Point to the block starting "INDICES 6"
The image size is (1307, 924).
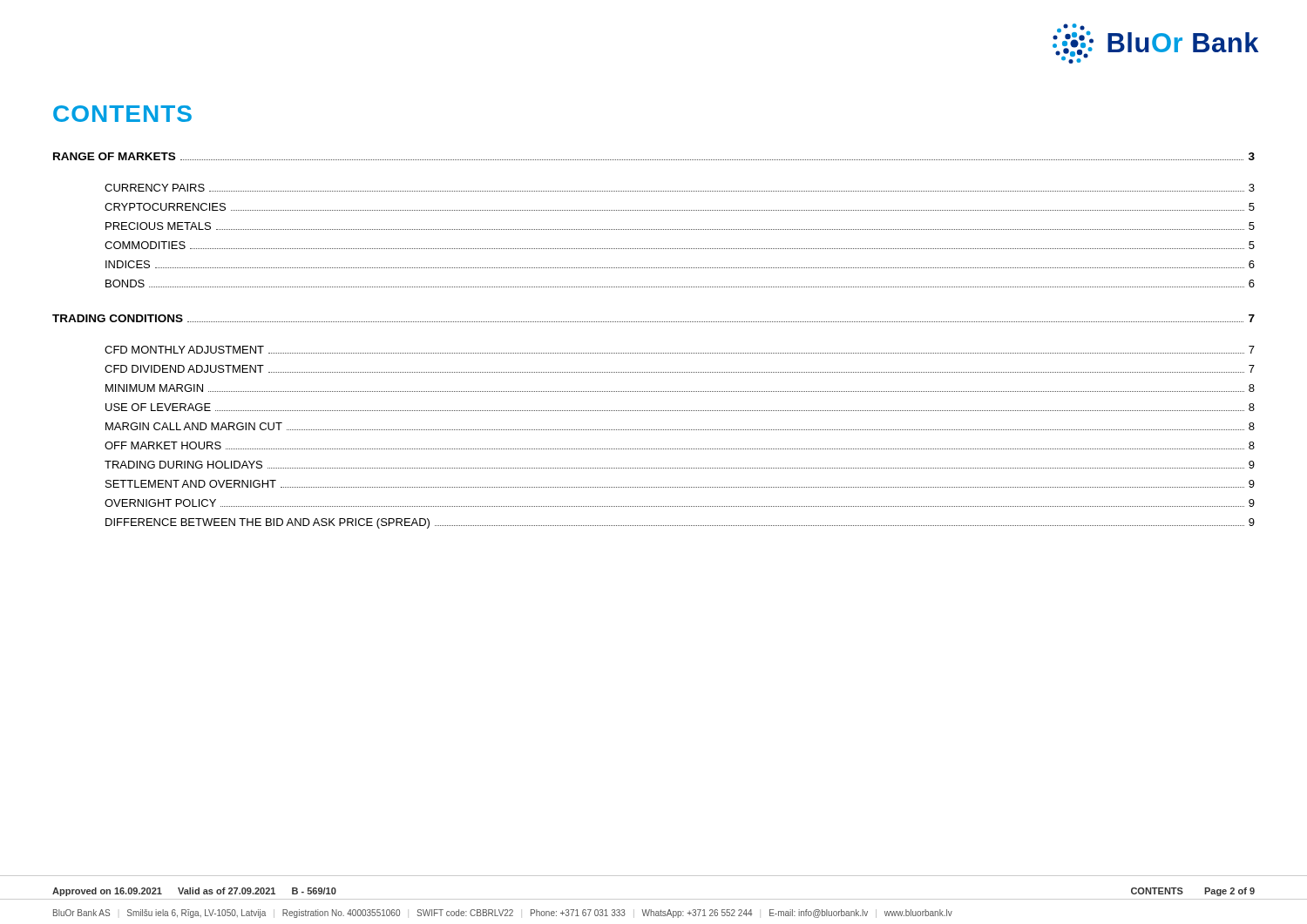(x=680, y=264)
